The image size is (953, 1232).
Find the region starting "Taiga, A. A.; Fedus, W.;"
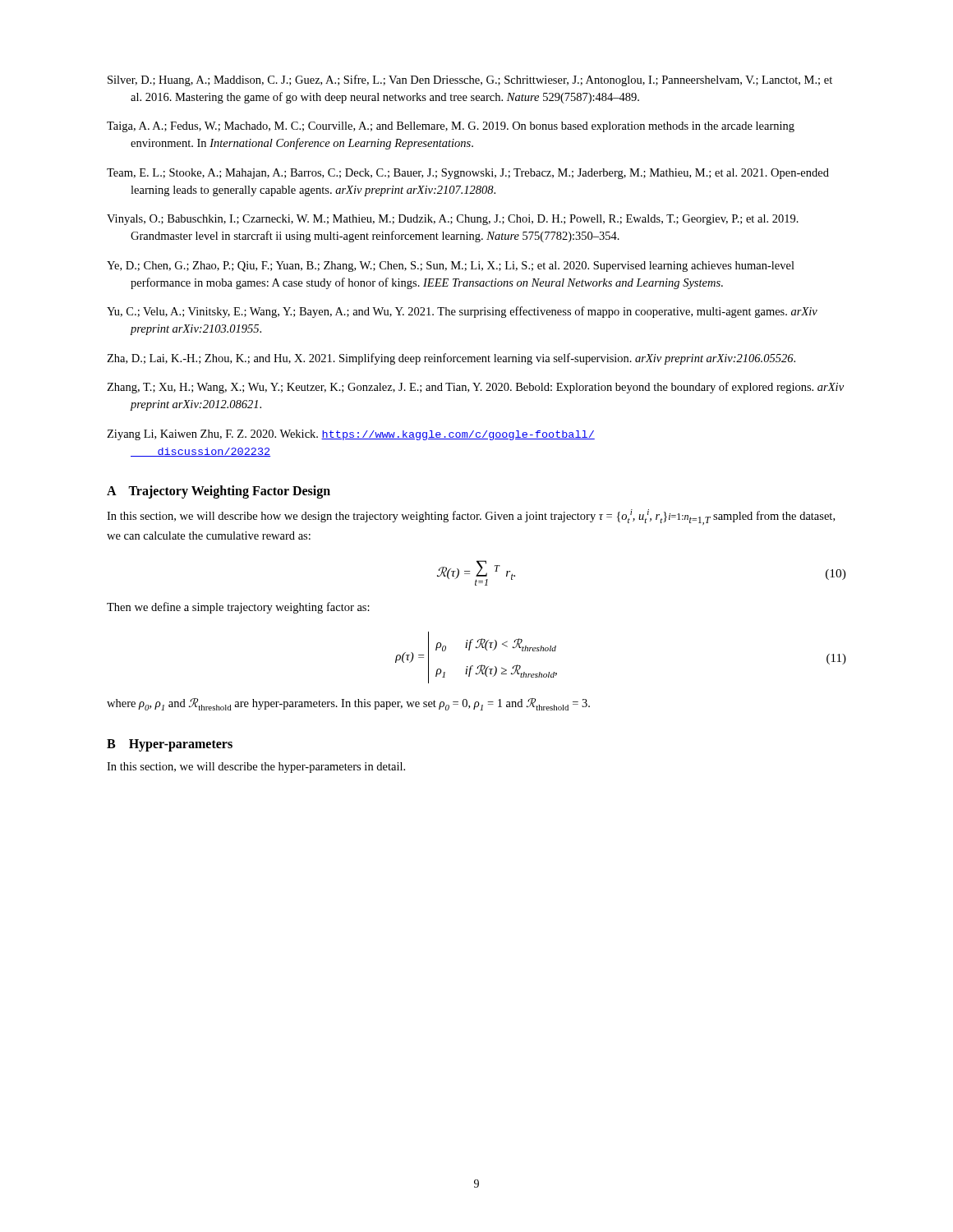(x=476, y=135)
